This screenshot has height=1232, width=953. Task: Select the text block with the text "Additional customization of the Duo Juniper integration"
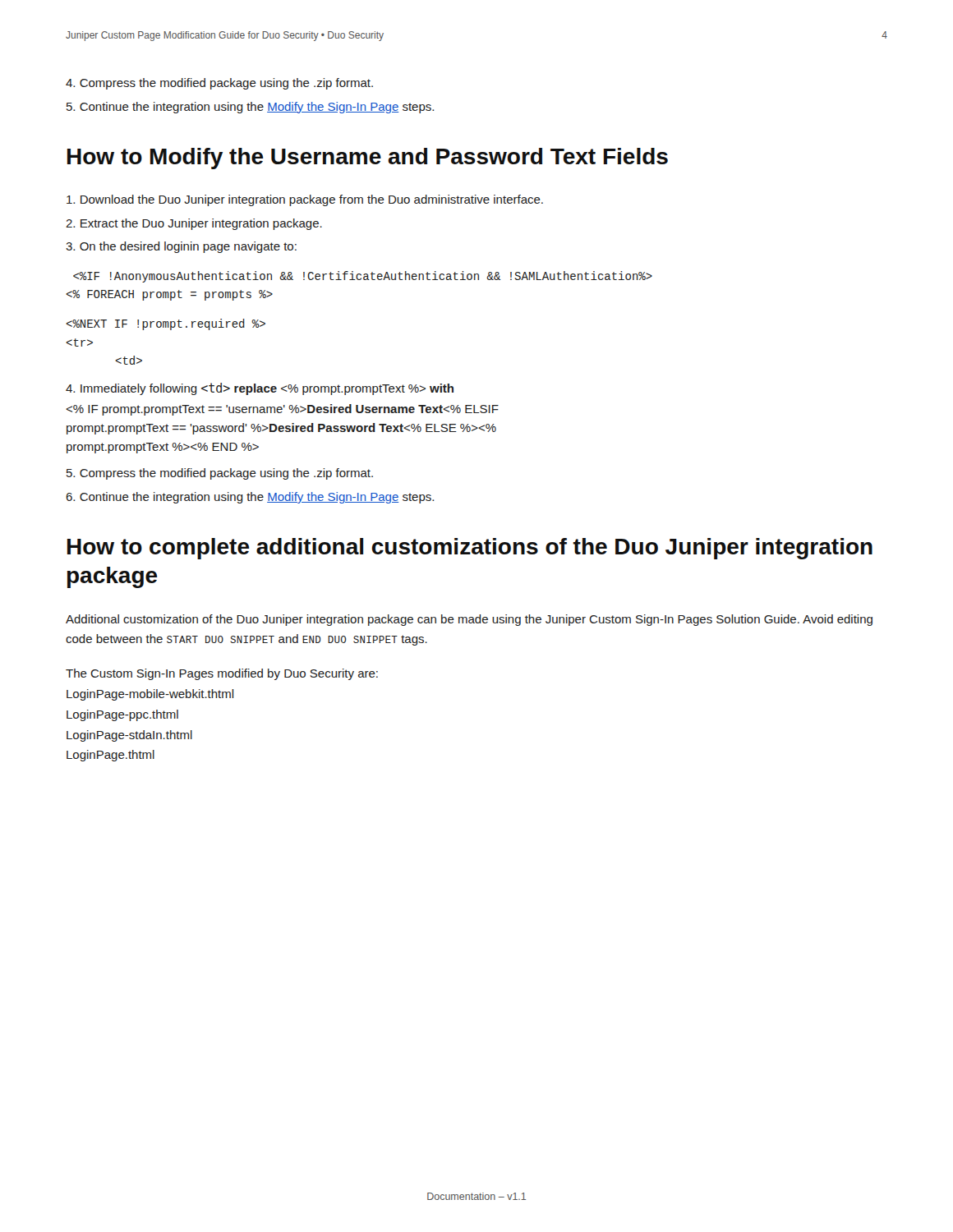tap(469, 630)
